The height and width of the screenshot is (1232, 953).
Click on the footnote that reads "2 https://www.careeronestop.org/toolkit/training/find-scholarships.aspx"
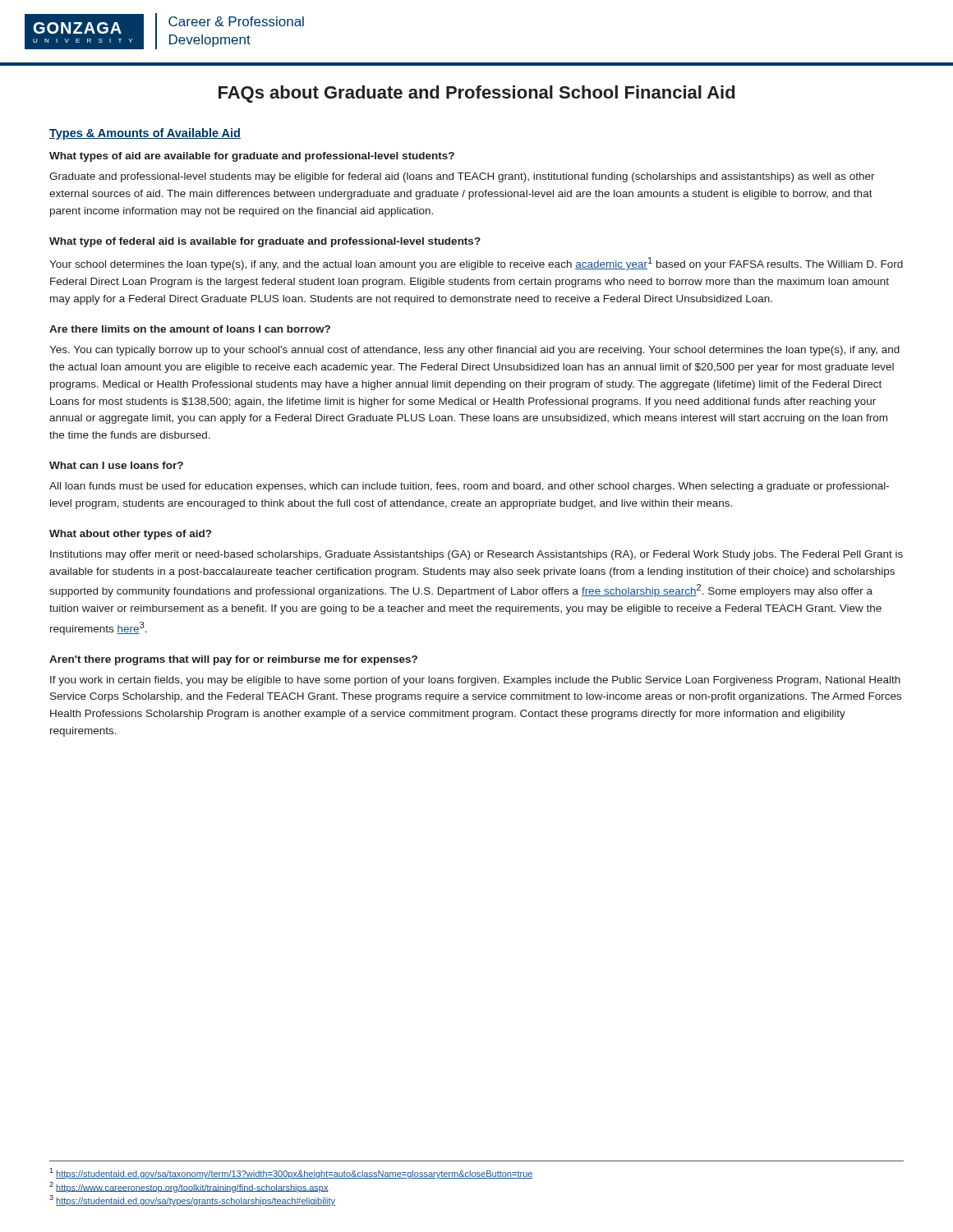[189, 1186]
